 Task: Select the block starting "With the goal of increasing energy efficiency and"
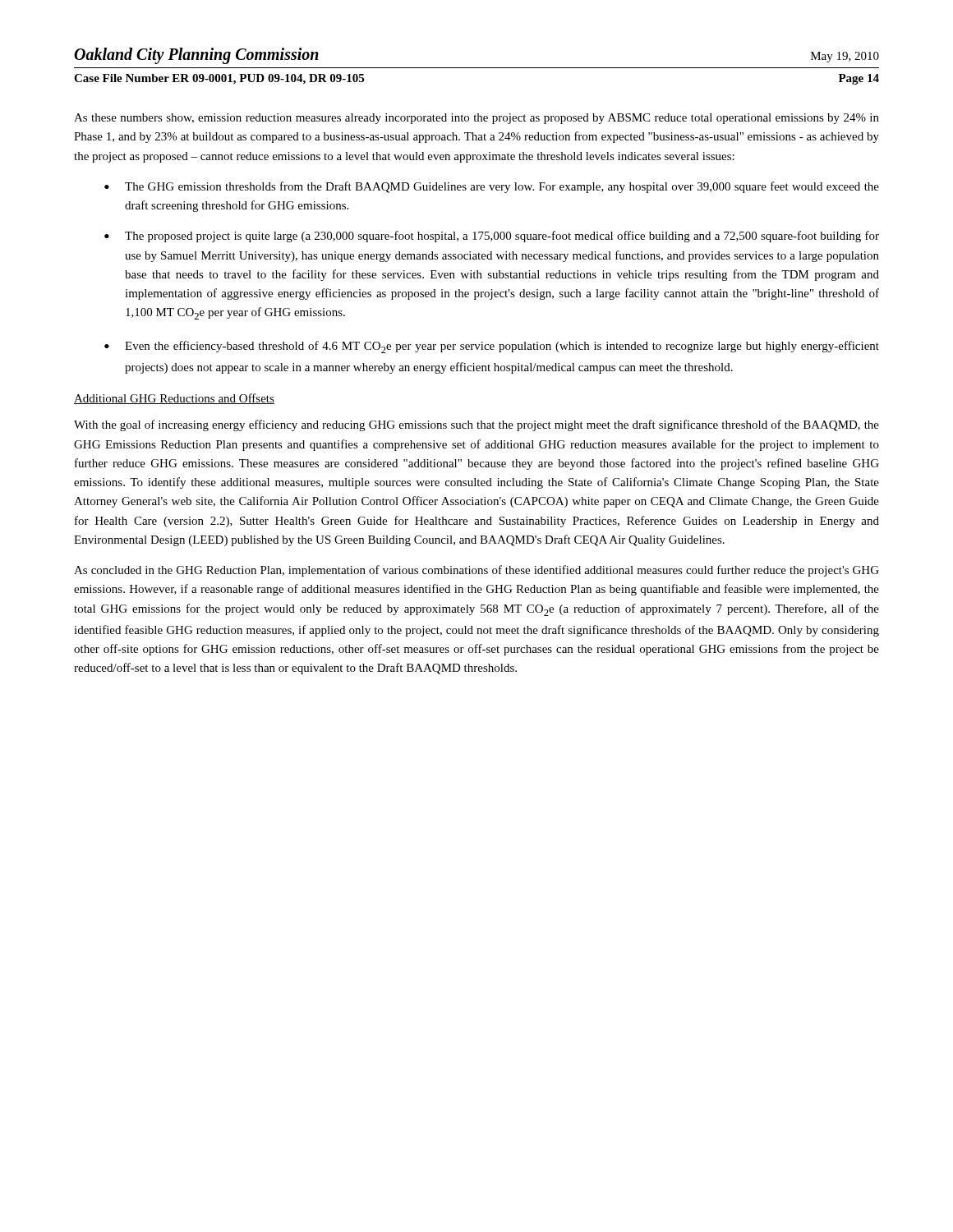(x=476, y=482)
